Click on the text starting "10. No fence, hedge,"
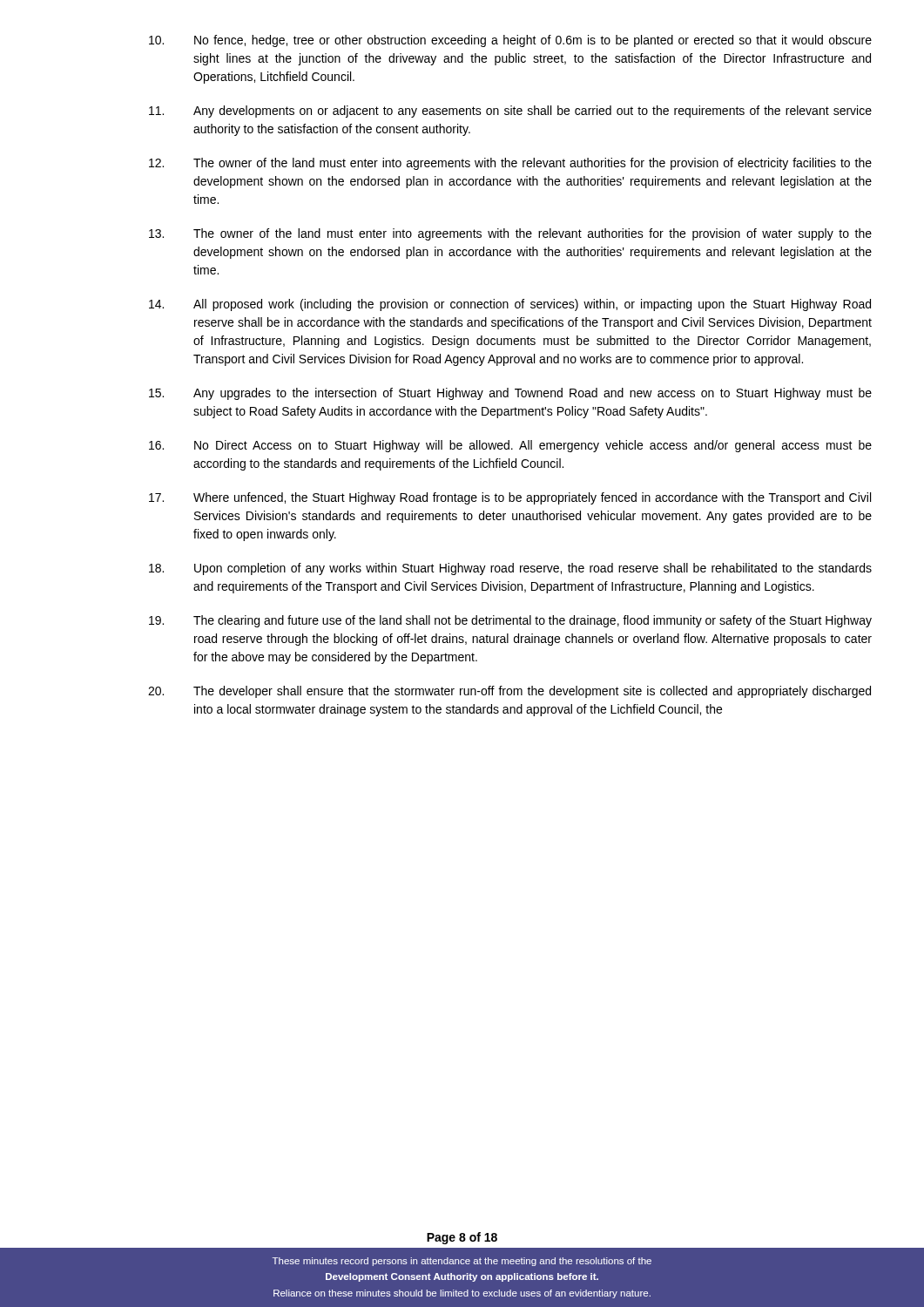 tap(510, 59)
